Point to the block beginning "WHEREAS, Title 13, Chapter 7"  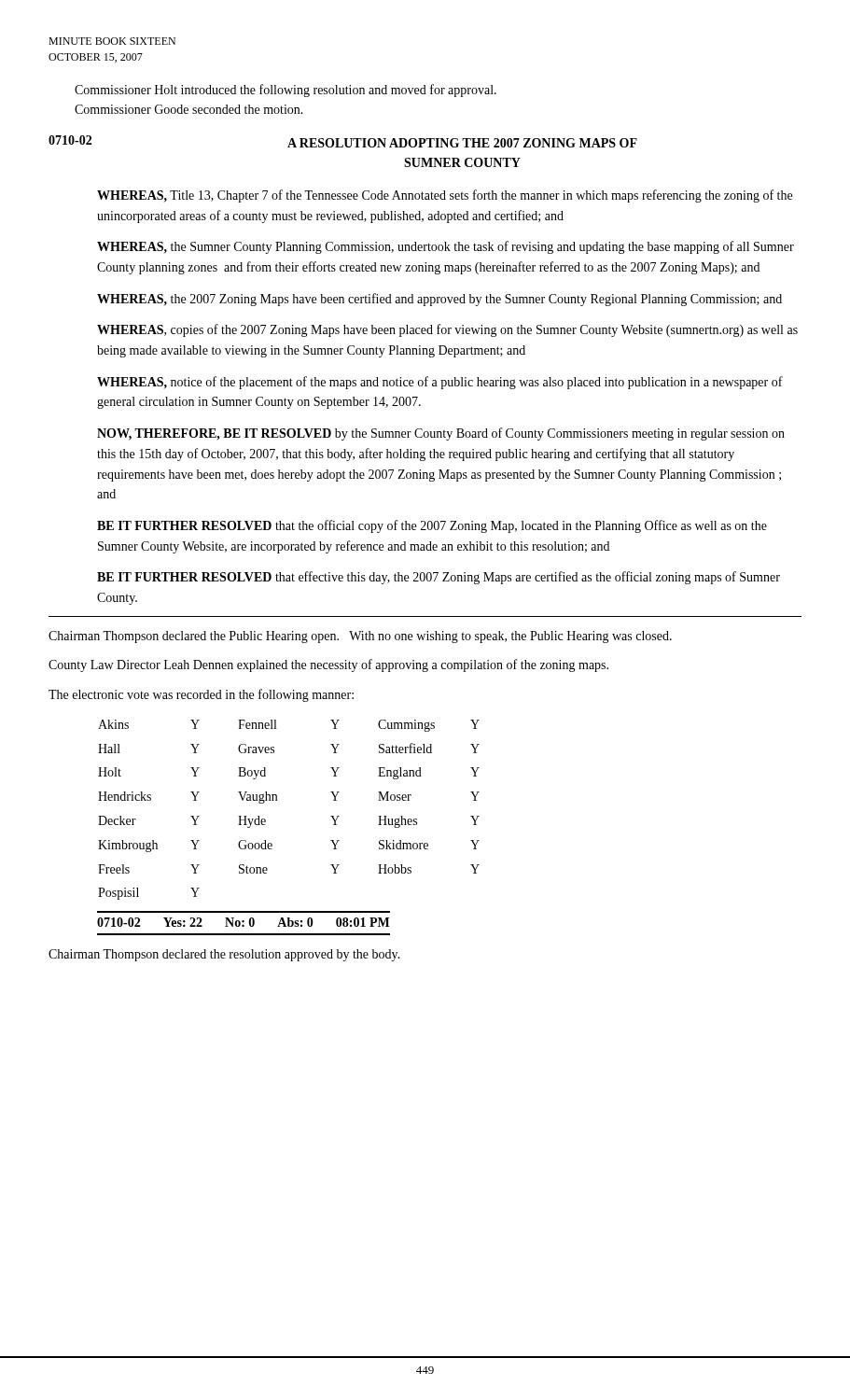click(x=445, y=206)
